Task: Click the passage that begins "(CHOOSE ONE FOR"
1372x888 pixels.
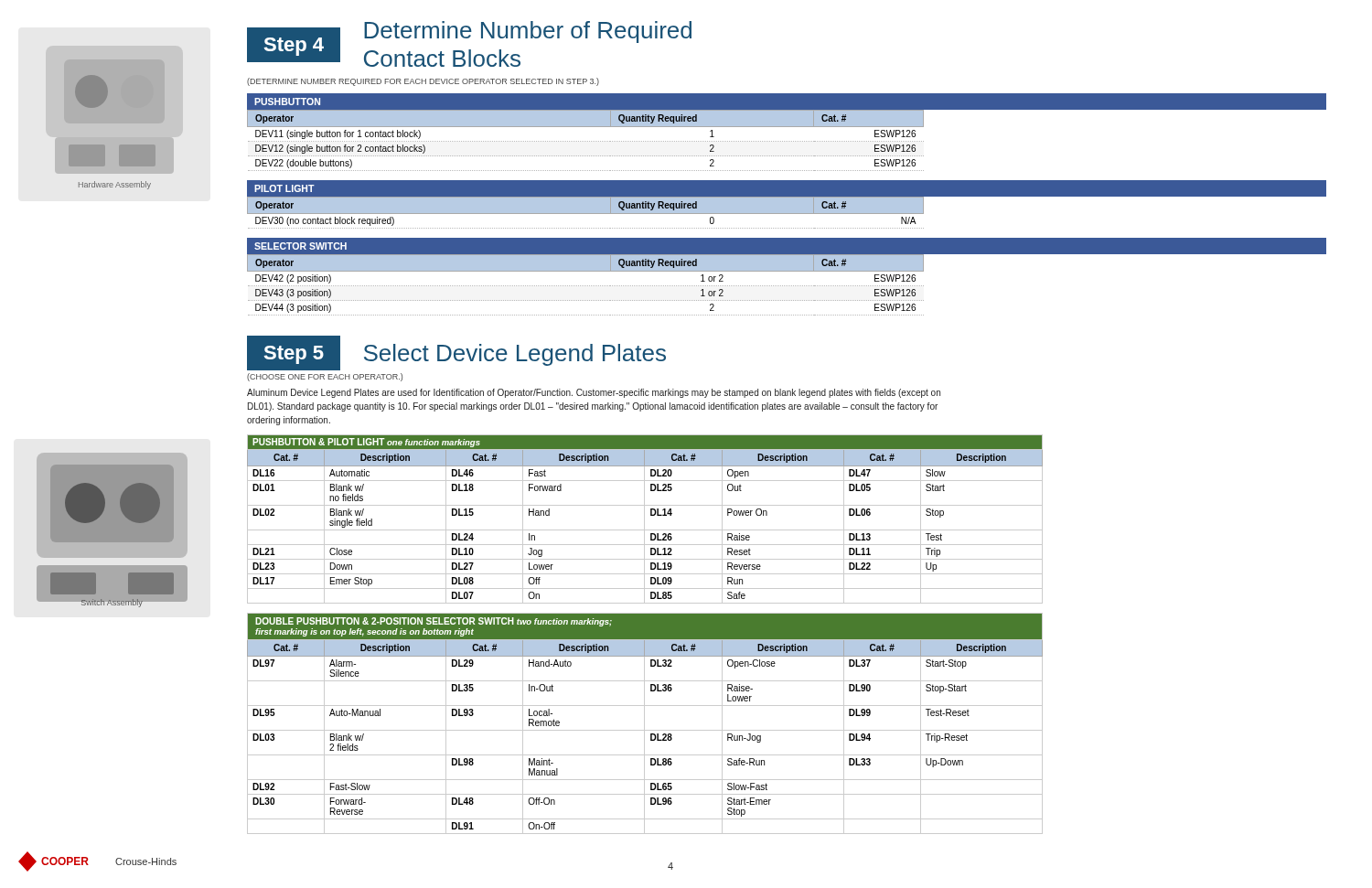Action: (x=325, y=377)
